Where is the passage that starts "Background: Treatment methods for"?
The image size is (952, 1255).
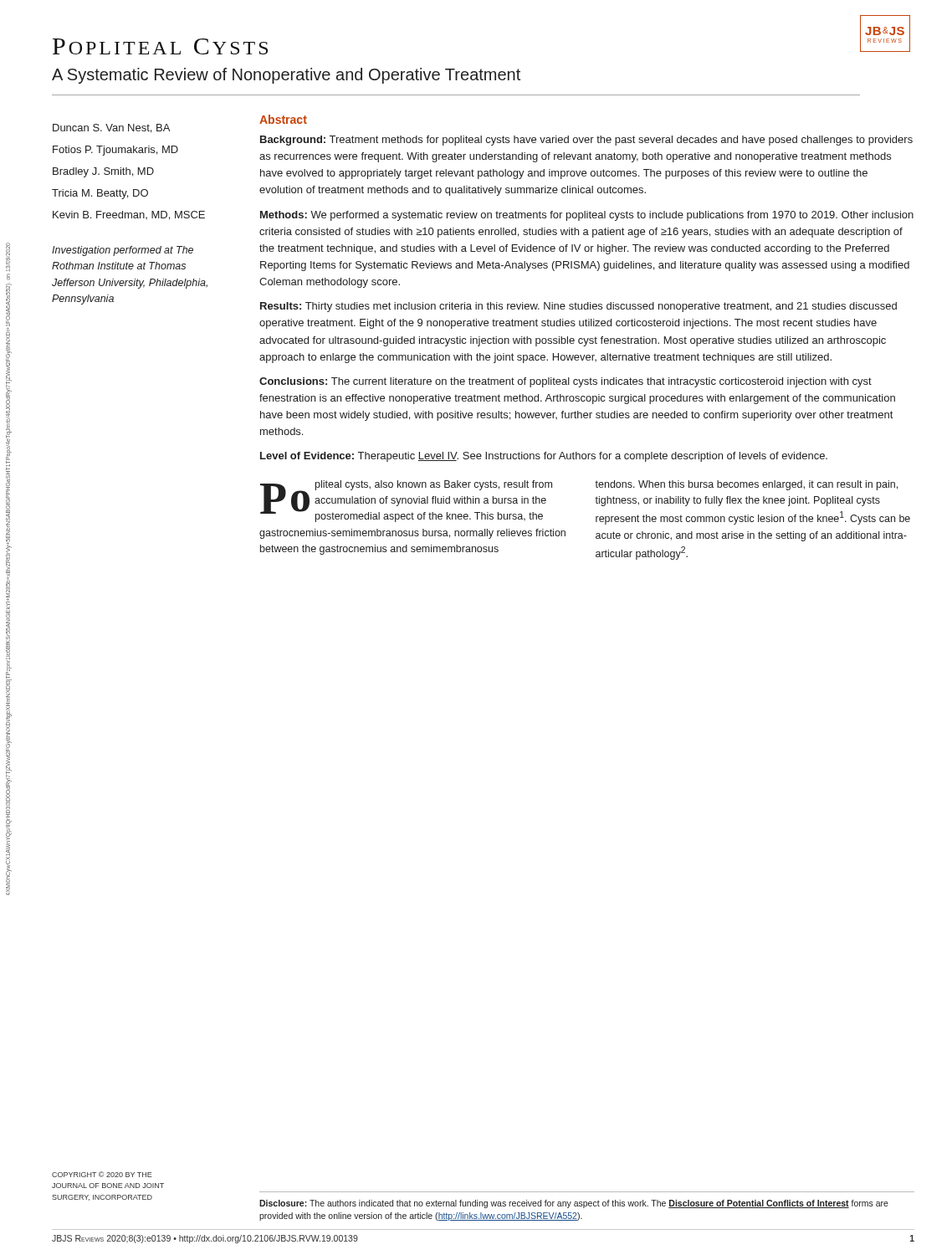[586, 165]
